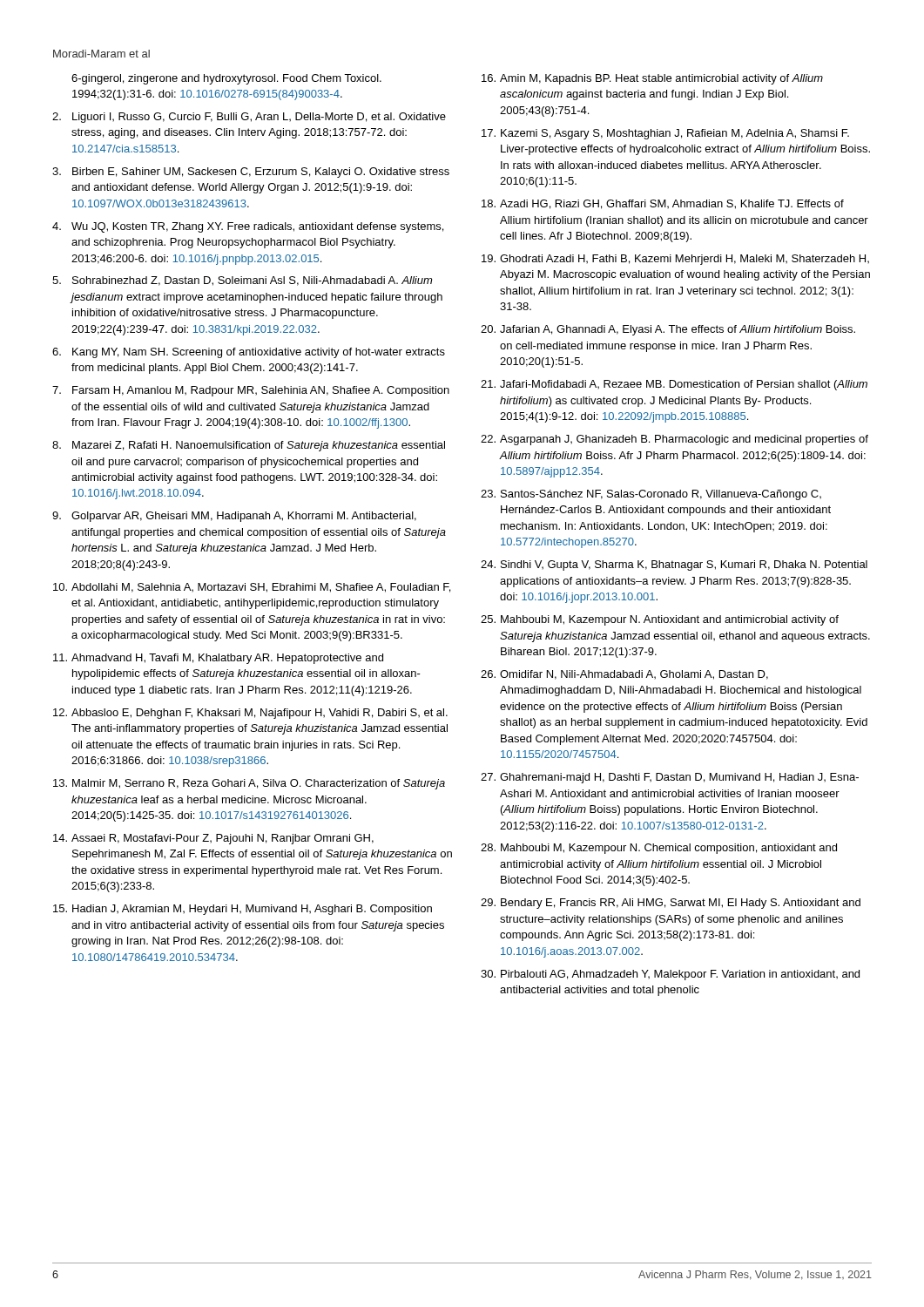Locate the list item that reads "17. Kazemi S, Asgary S, Moshtaghian J, Rafieian"
Image resolution: width=924 pixels, height=1307 pixels.
pyautogui.click(x=676, y=157)
